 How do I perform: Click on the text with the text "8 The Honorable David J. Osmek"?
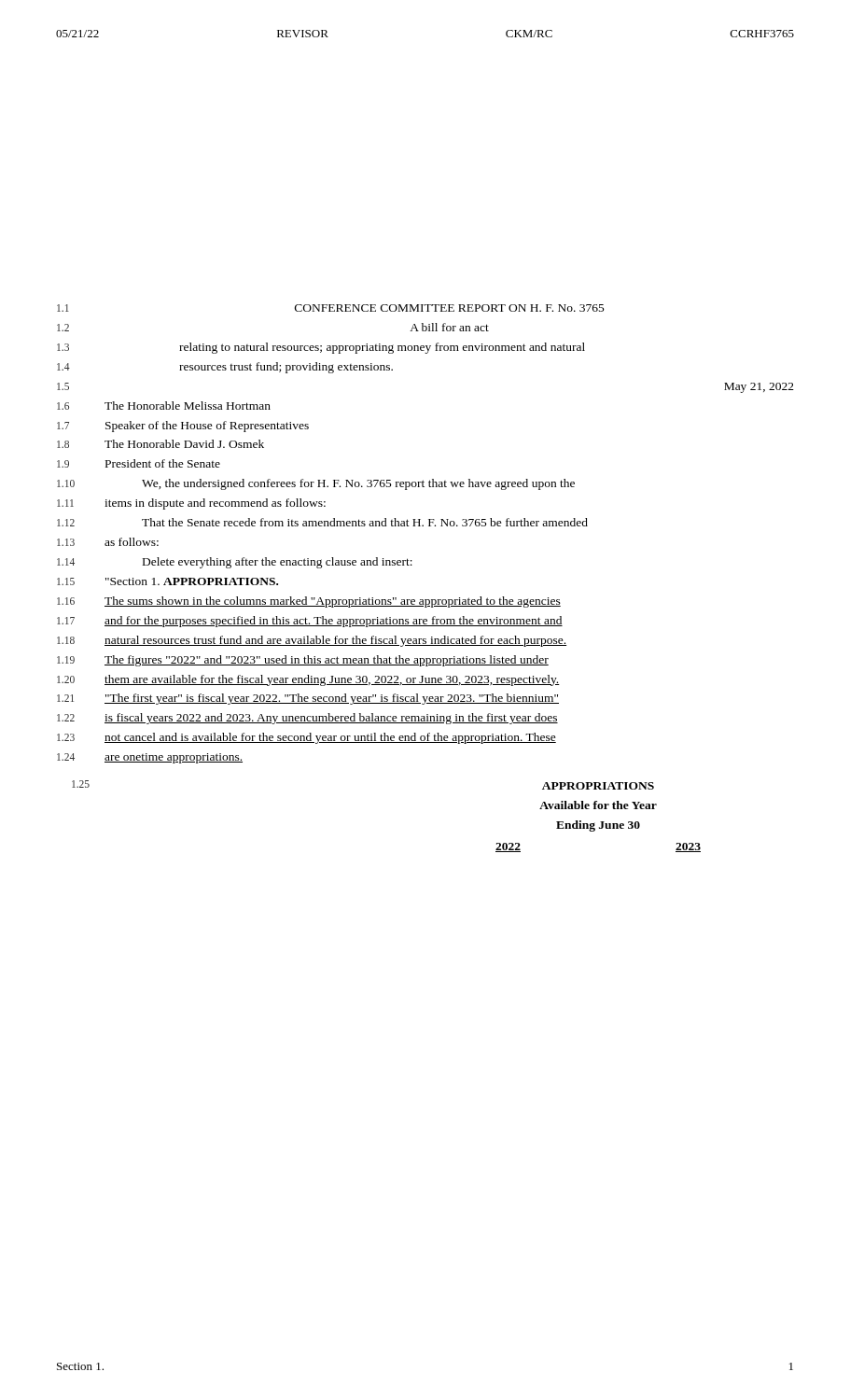[x=160, y=444]
